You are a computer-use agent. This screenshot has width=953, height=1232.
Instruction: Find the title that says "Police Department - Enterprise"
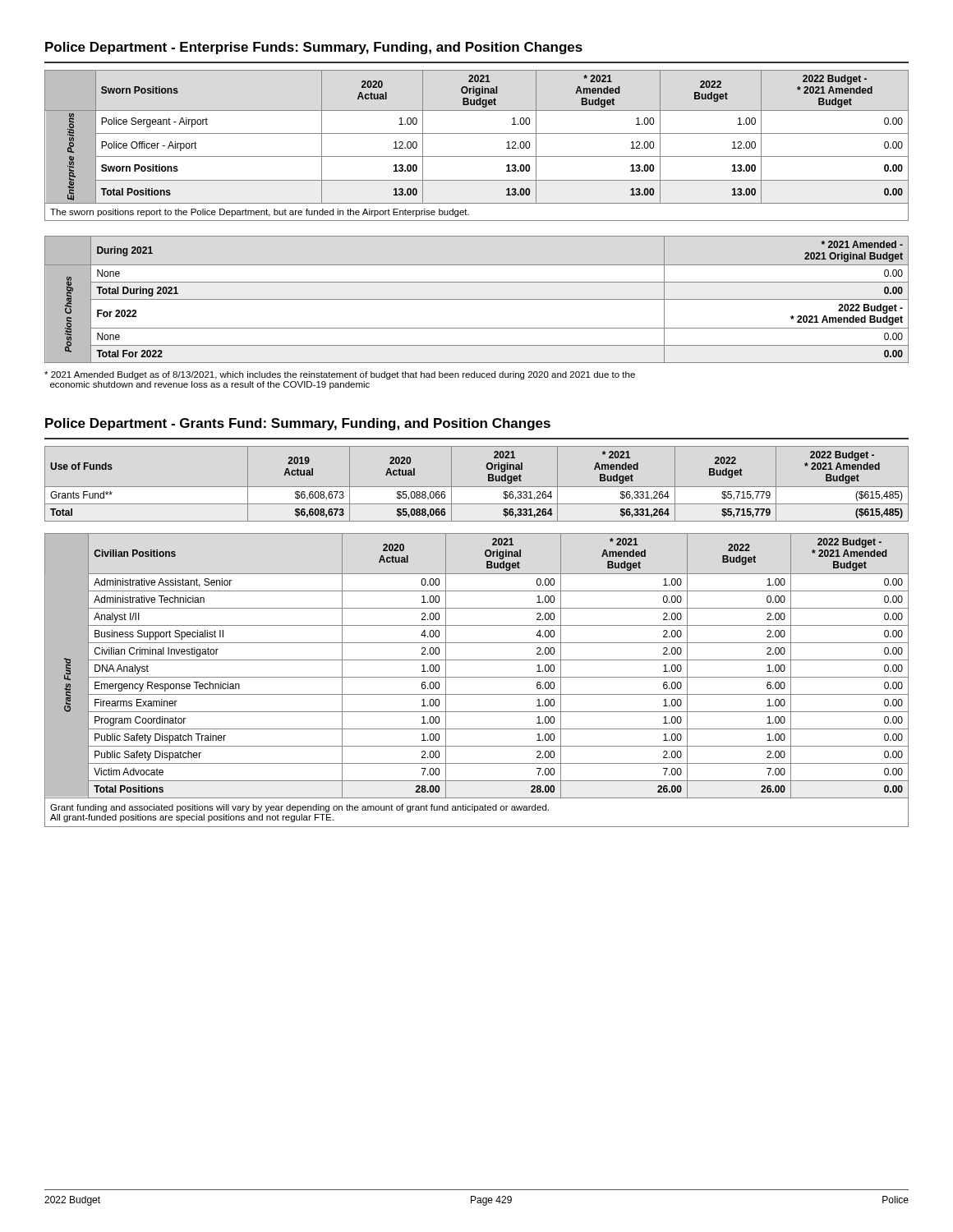[314, 47]
